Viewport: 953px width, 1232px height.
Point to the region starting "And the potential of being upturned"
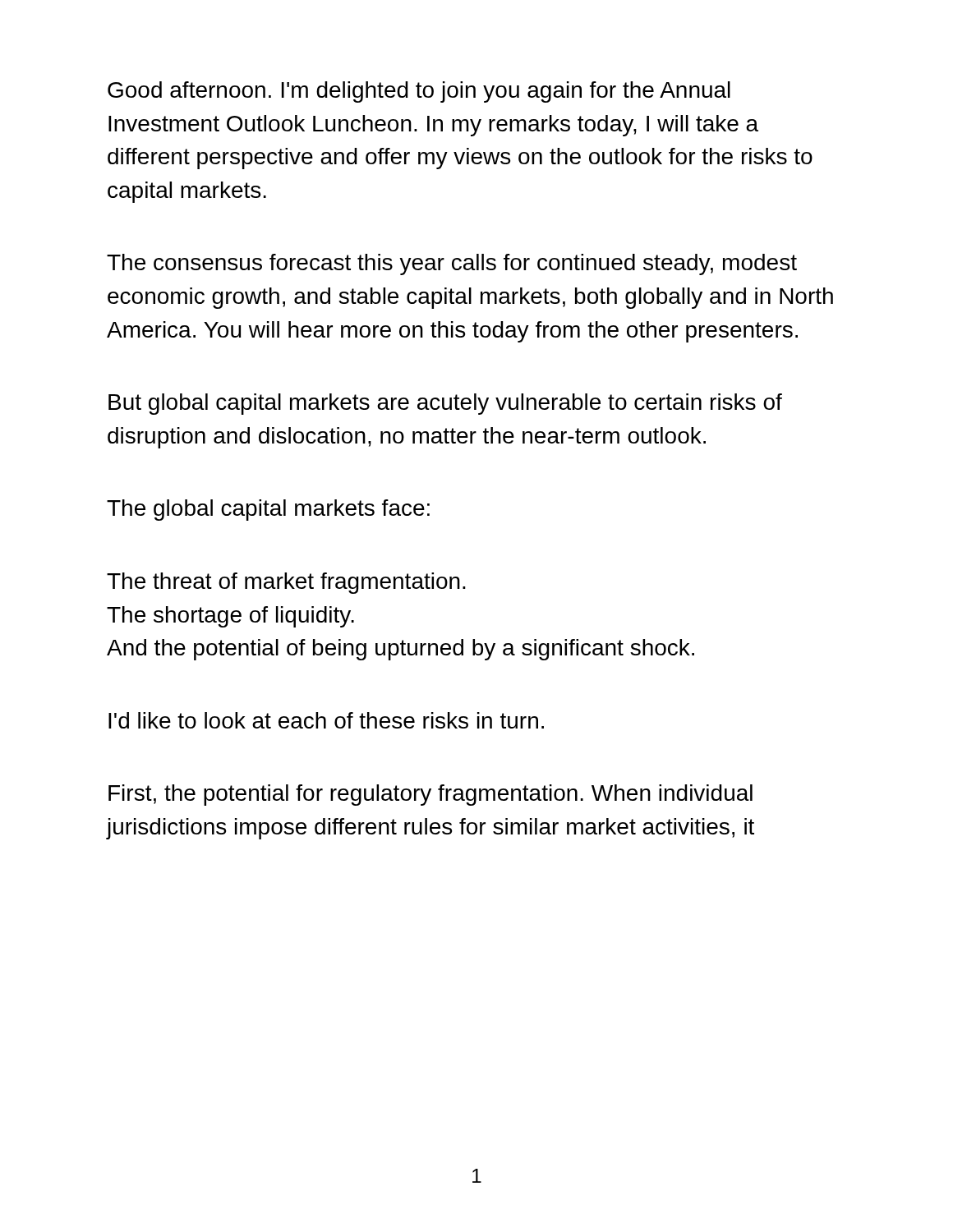(402, 648)
